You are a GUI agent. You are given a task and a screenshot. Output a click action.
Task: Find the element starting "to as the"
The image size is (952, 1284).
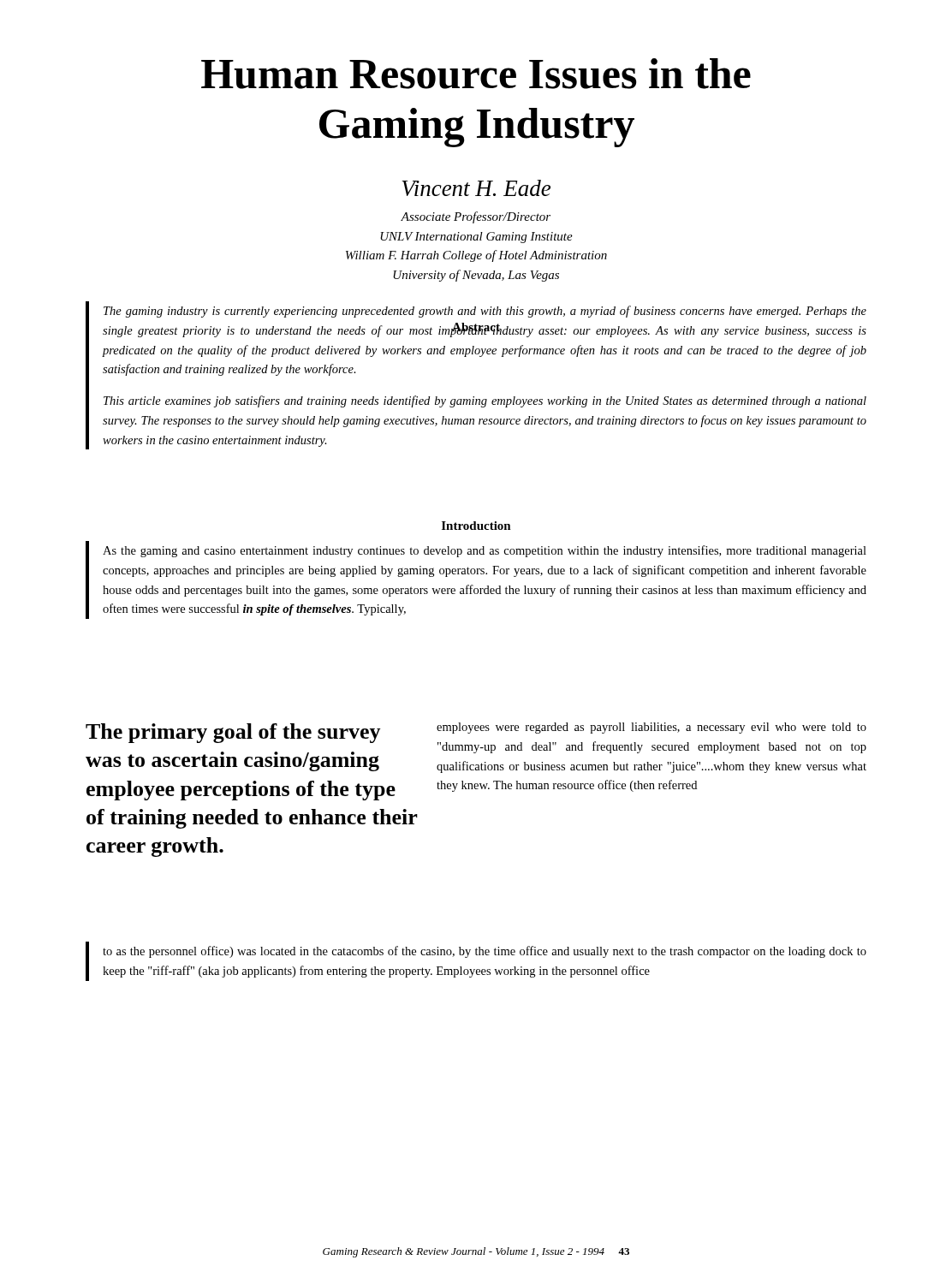(x=476, y=961)
